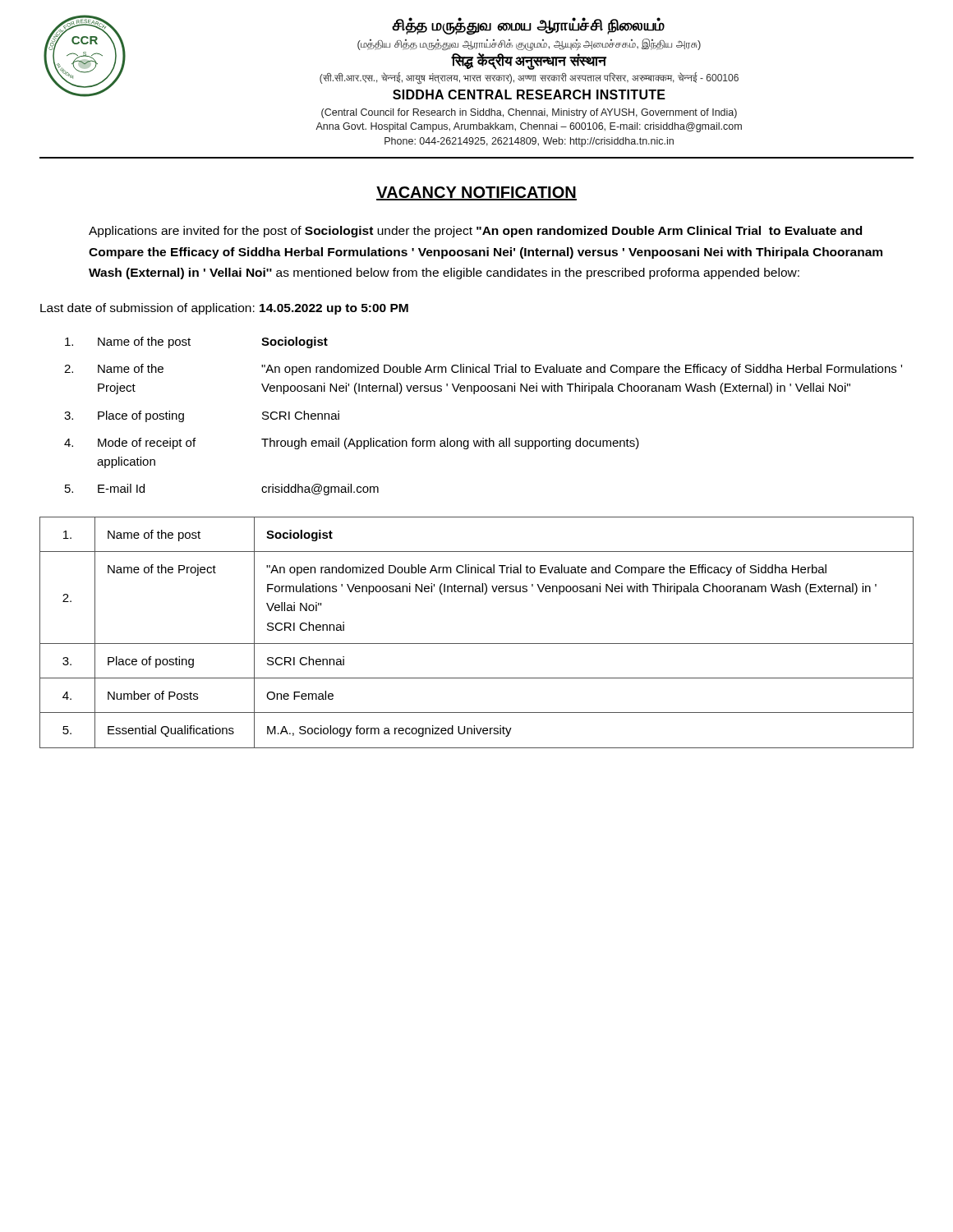Image resolution: width=953 pixels, height=1232 pixels.
Task: Select the table that reads "Number of Posts"
Action: (476, 632)
